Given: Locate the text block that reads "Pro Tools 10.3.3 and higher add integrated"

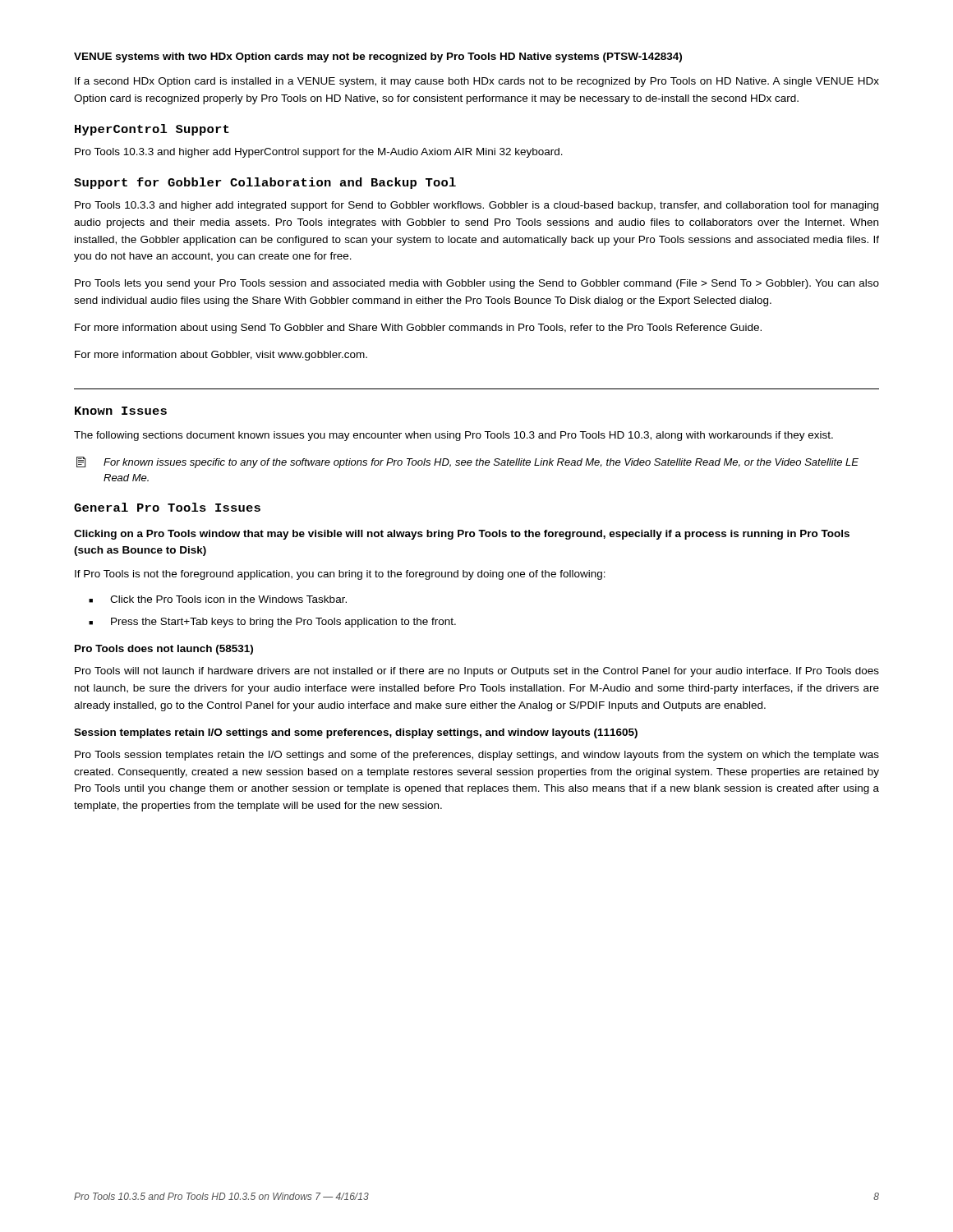Looking at the screenshot, I should tap(476, 231).
